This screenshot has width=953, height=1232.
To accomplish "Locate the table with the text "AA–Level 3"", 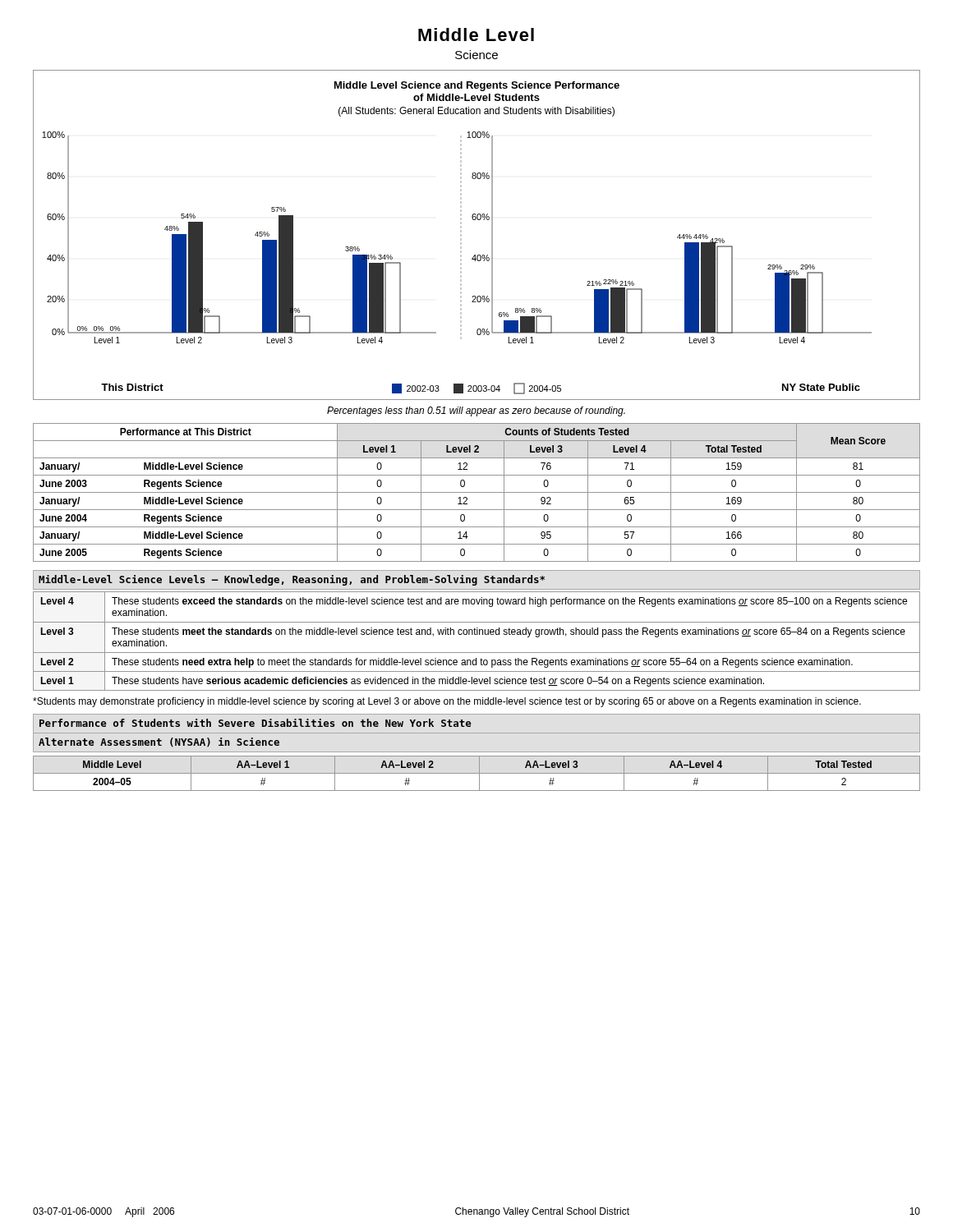I will [x=476, y=773].
